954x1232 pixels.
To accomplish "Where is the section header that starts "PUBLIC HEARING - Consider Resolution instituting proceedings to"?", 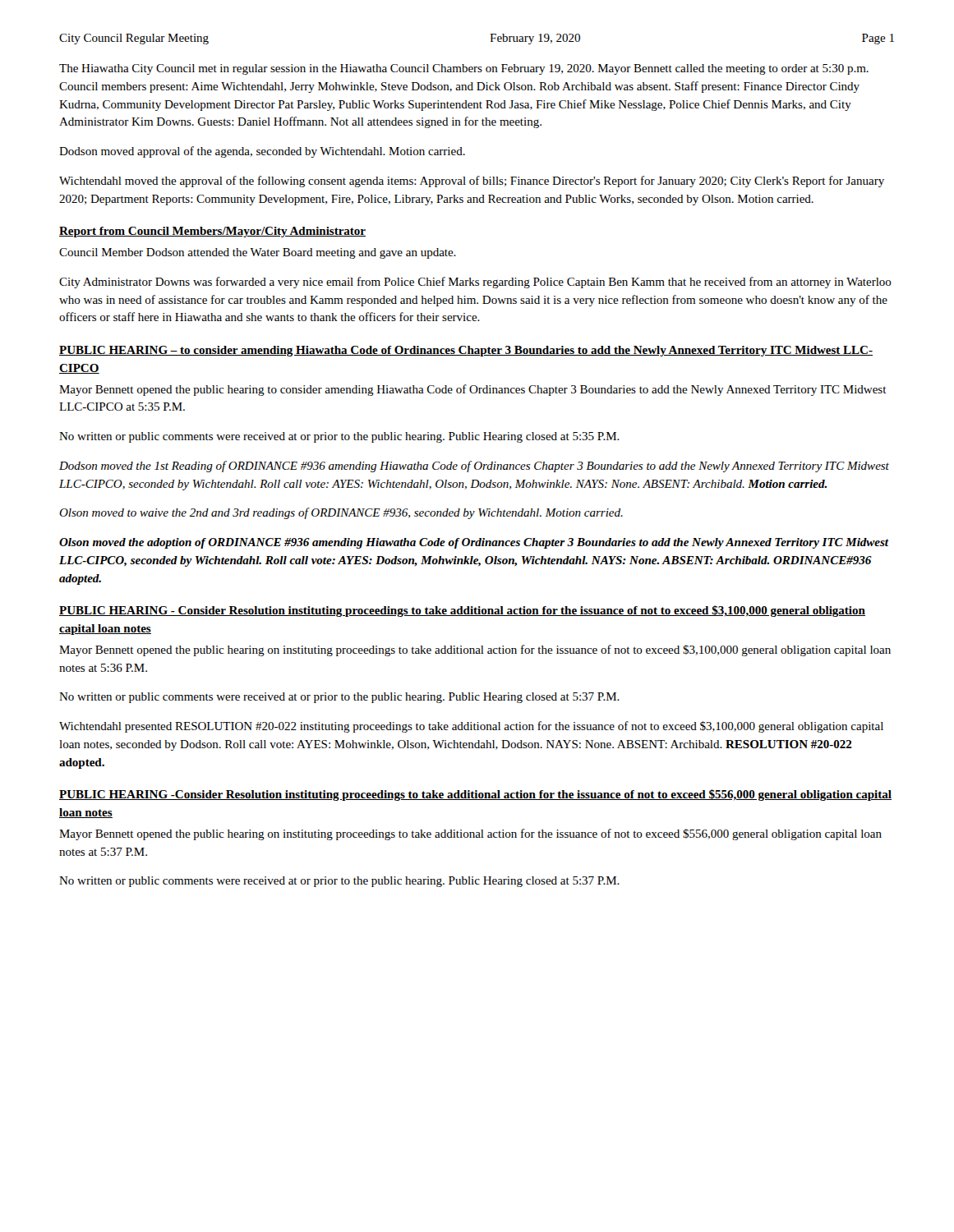I will [477, 620].
